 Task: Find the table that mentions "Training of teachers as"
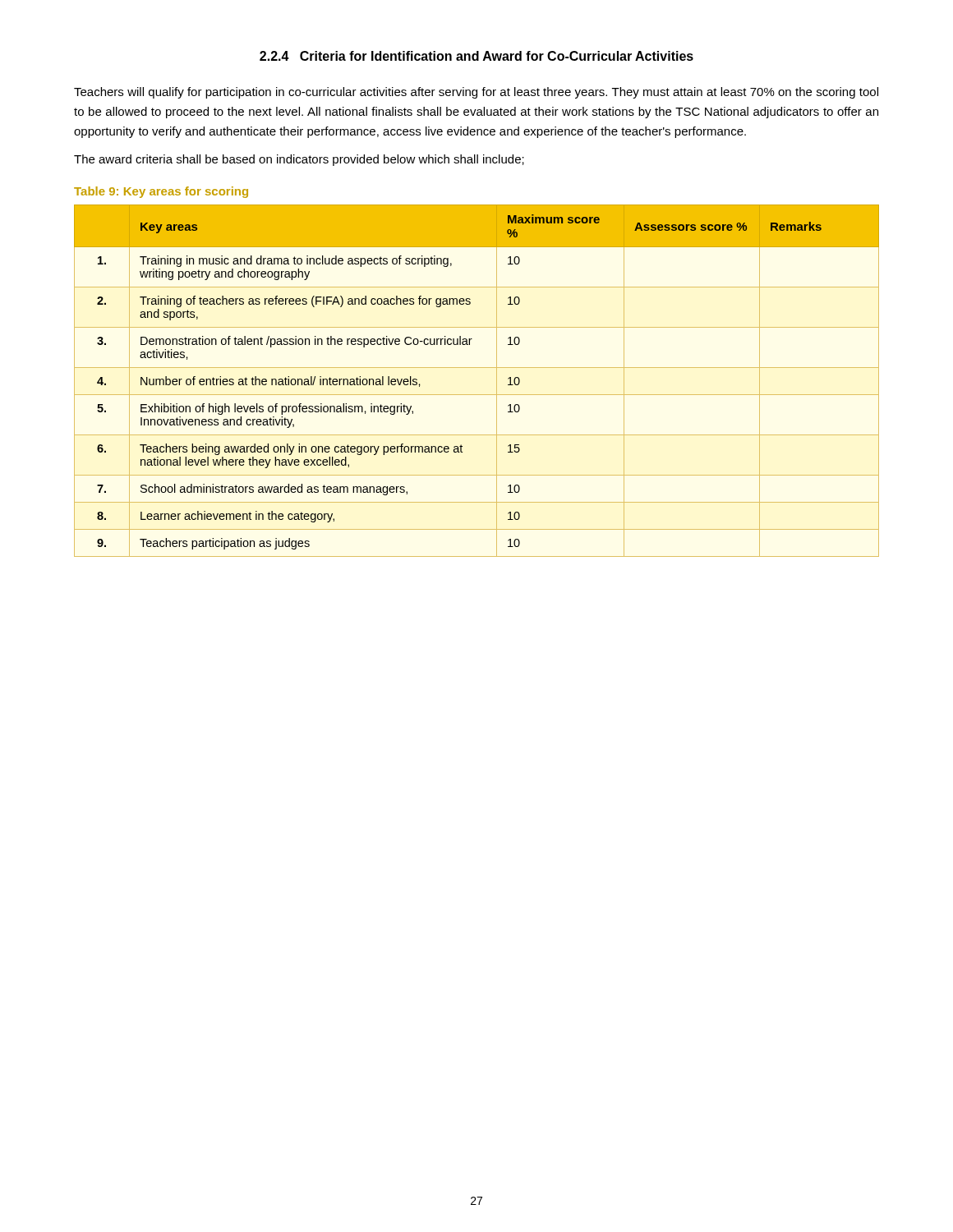pos(476,381)
